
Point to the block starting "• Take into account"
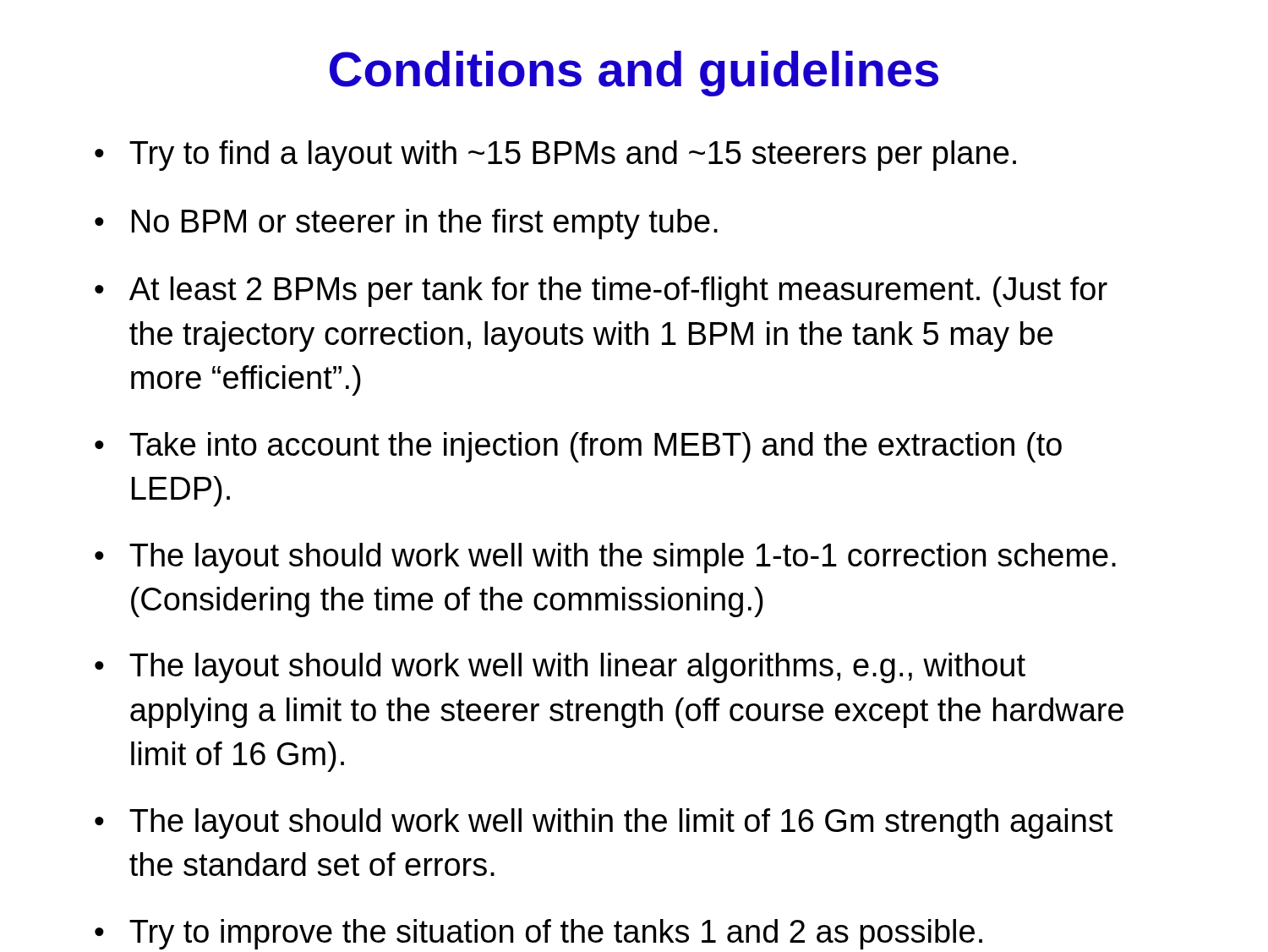[578, 467]
